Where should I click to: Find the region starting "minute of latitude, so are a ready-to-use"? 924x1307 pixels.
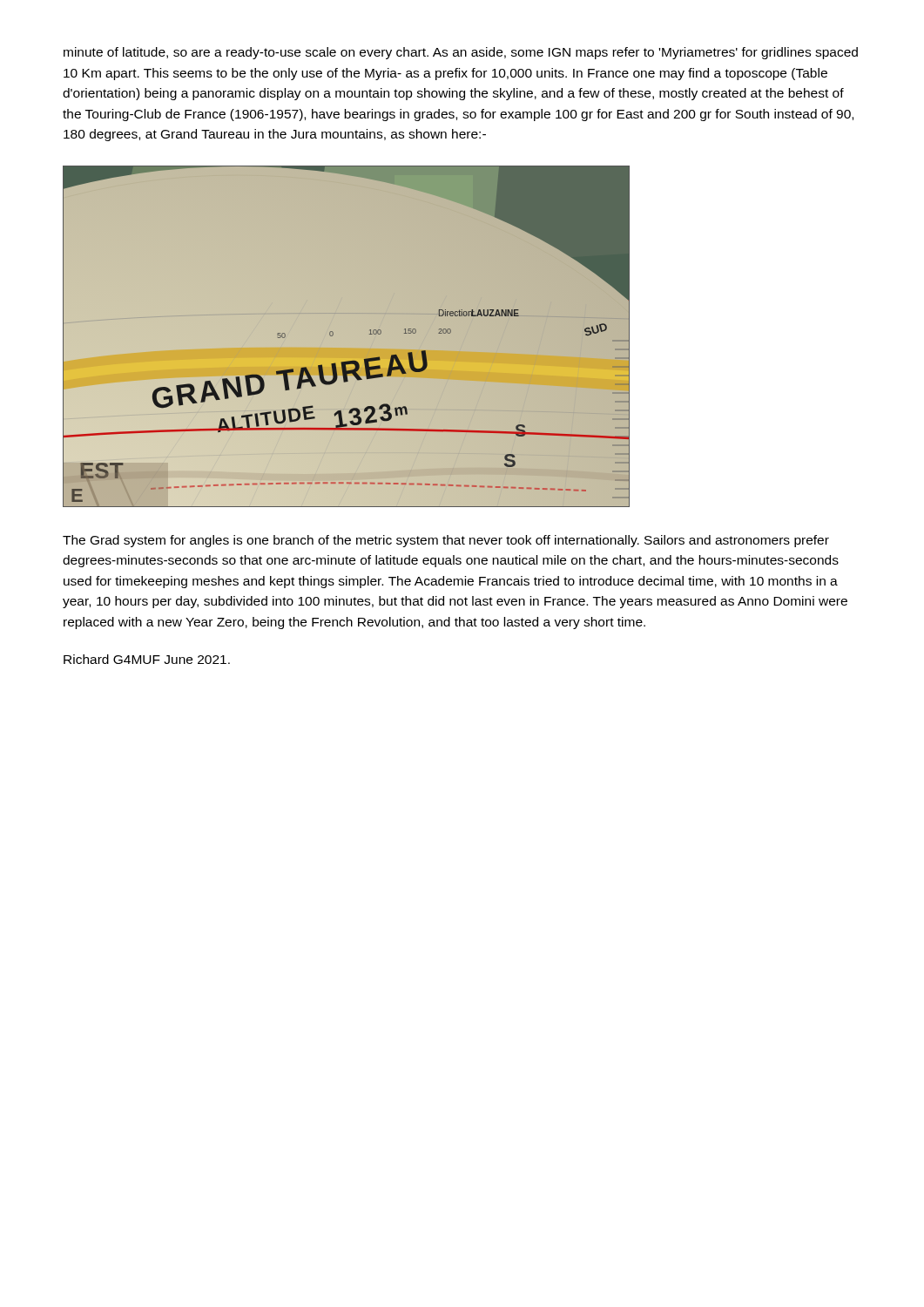click(x=461, y=93)
